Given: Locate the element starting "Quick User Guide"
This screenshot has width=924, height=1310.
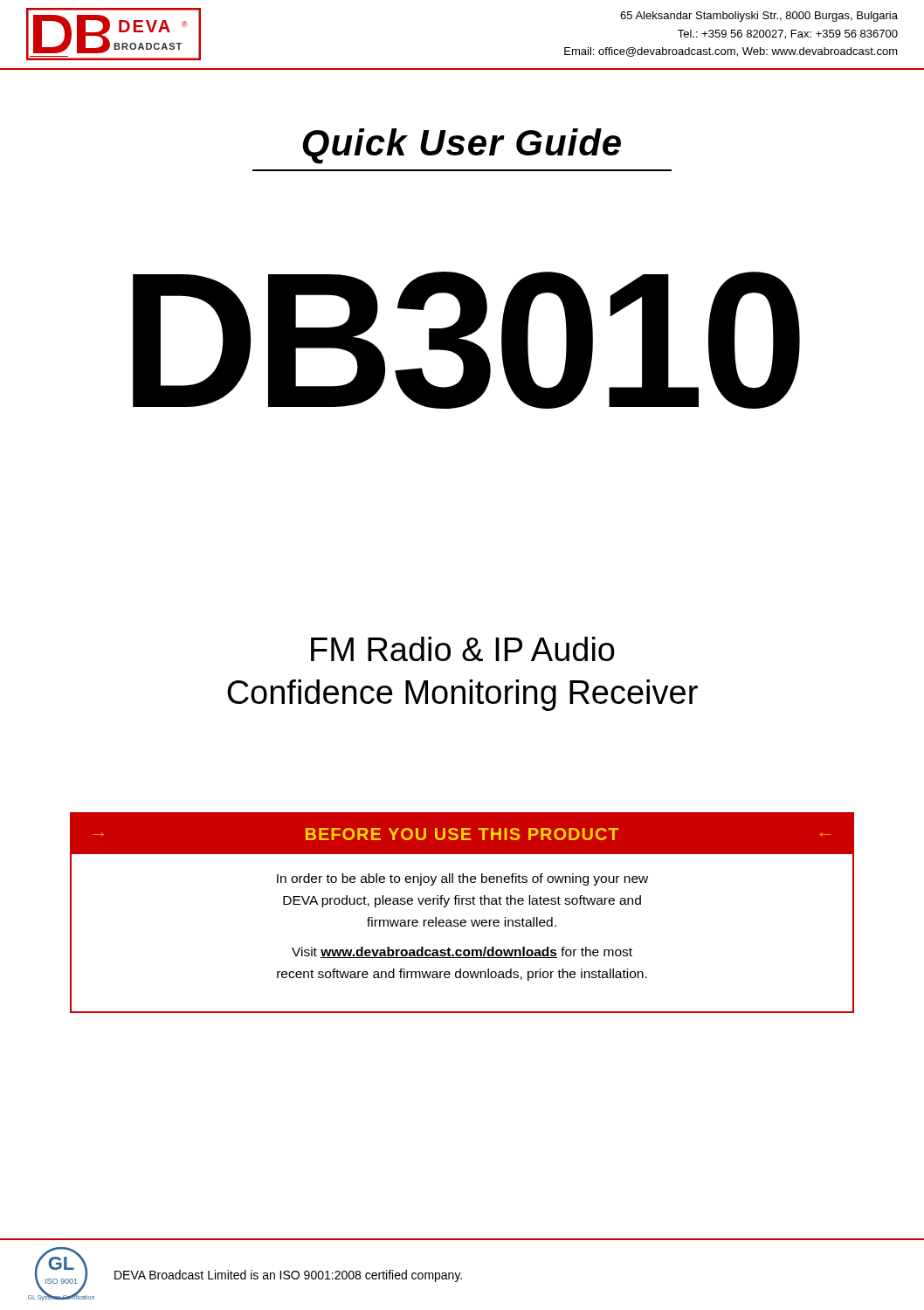Looking at the screenshot, I should point(462,147).
